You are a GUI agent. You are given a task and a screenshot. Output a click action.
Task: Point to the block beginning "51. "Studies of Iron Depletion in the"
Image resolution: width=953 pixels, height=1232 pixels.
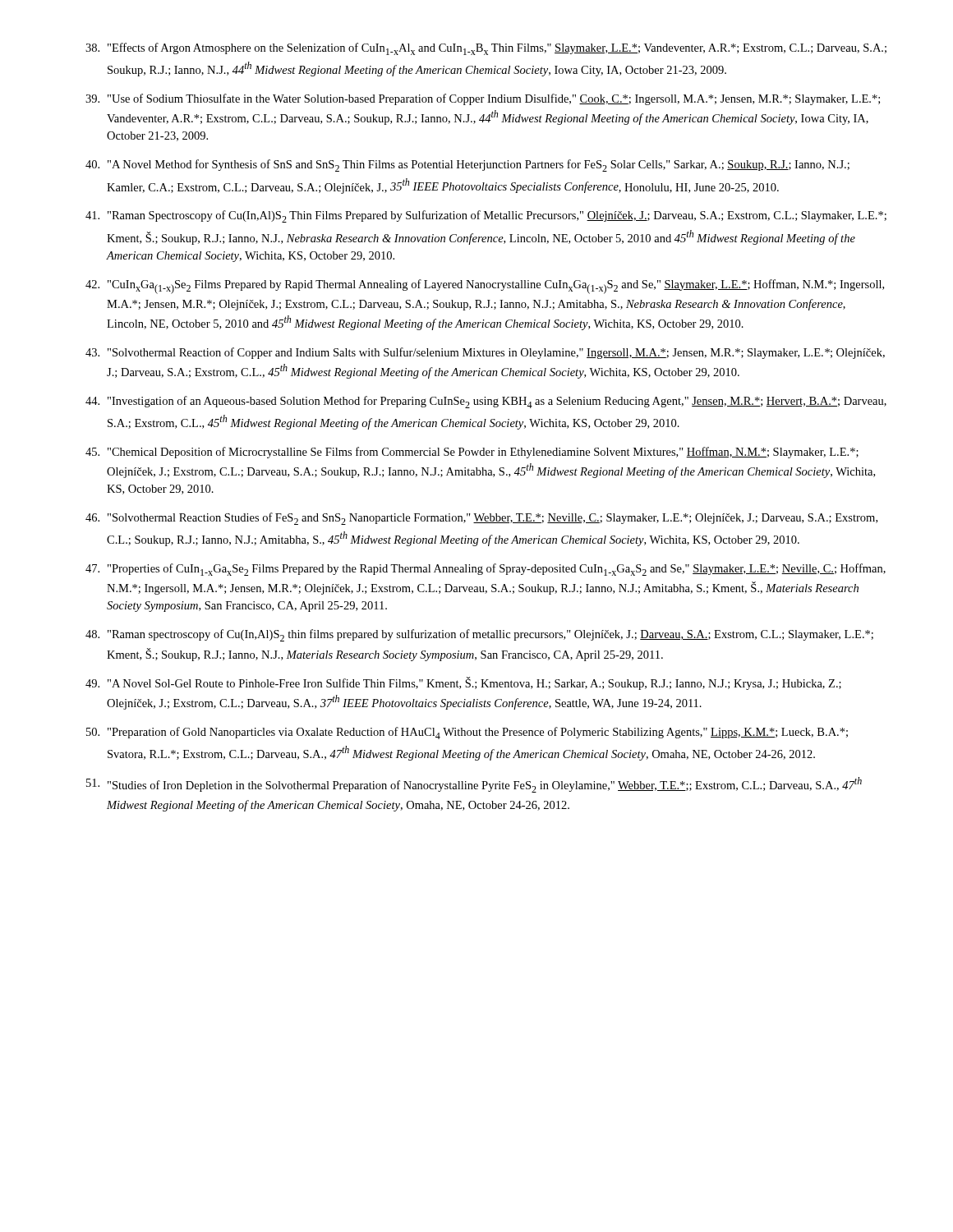(476, 794)
